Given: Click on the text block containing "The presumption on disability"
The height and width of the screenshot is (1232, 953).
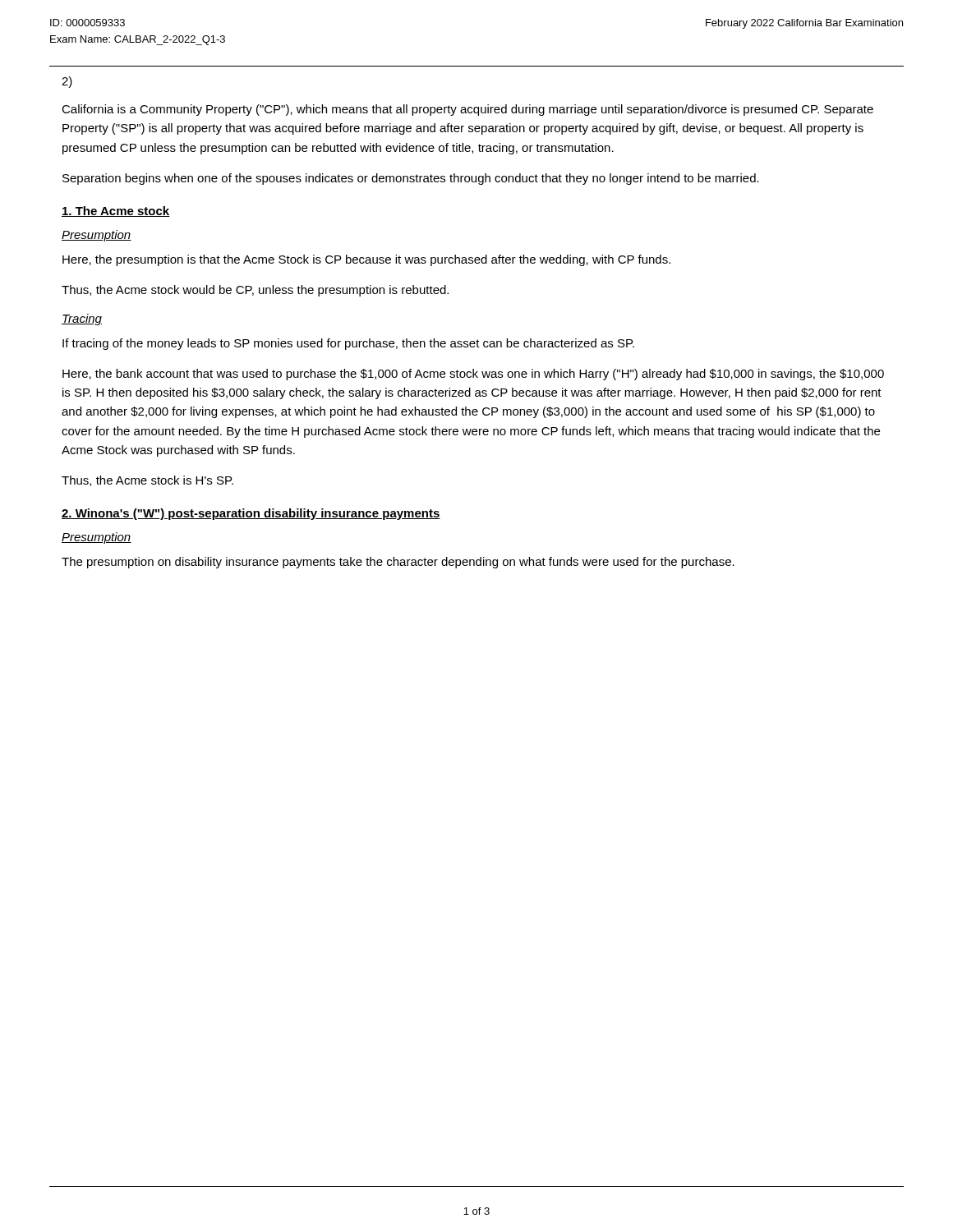Looking at the screenshot, I should point(398,562).
